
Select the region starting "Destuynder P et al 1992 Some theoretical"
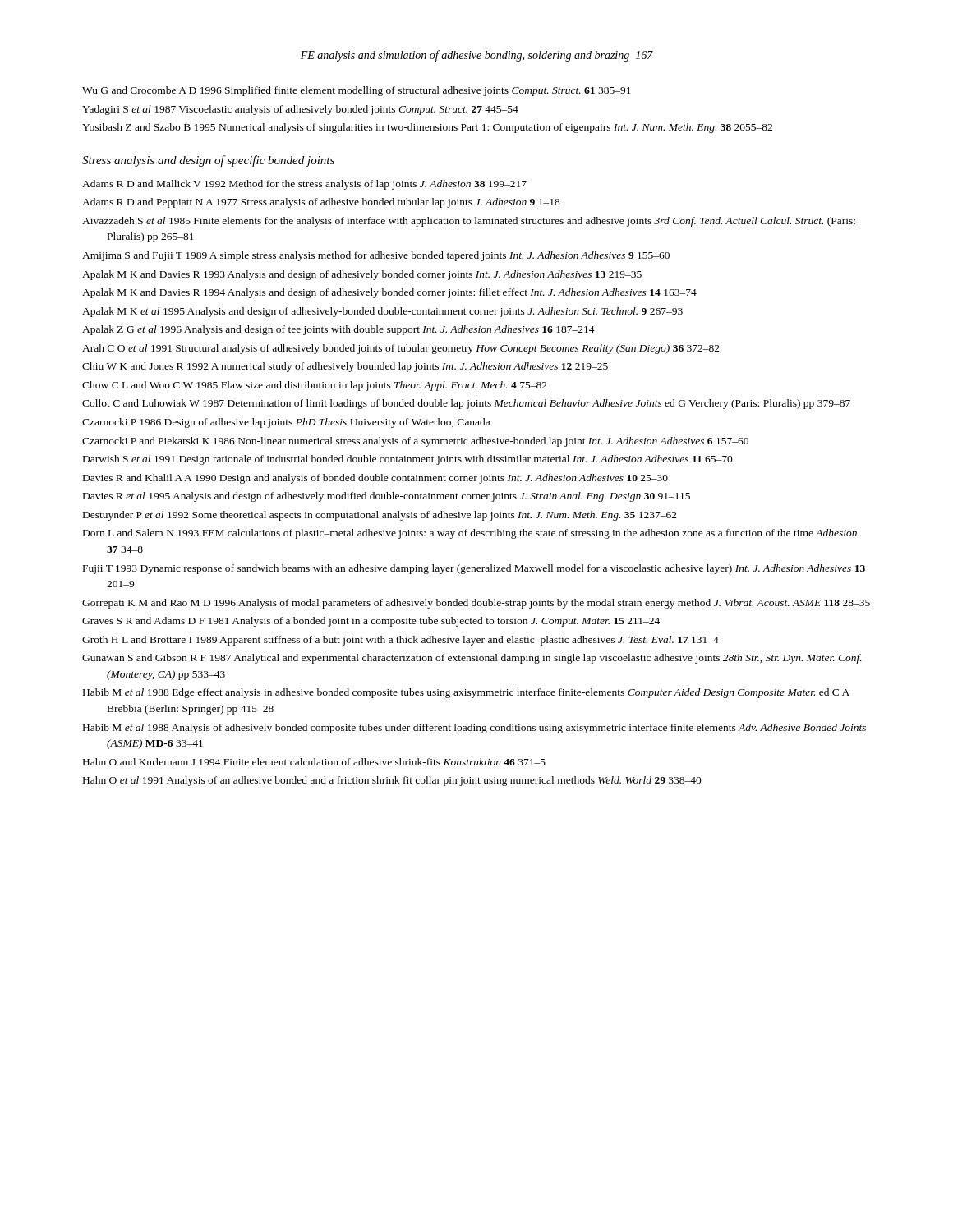coord(380,514)
